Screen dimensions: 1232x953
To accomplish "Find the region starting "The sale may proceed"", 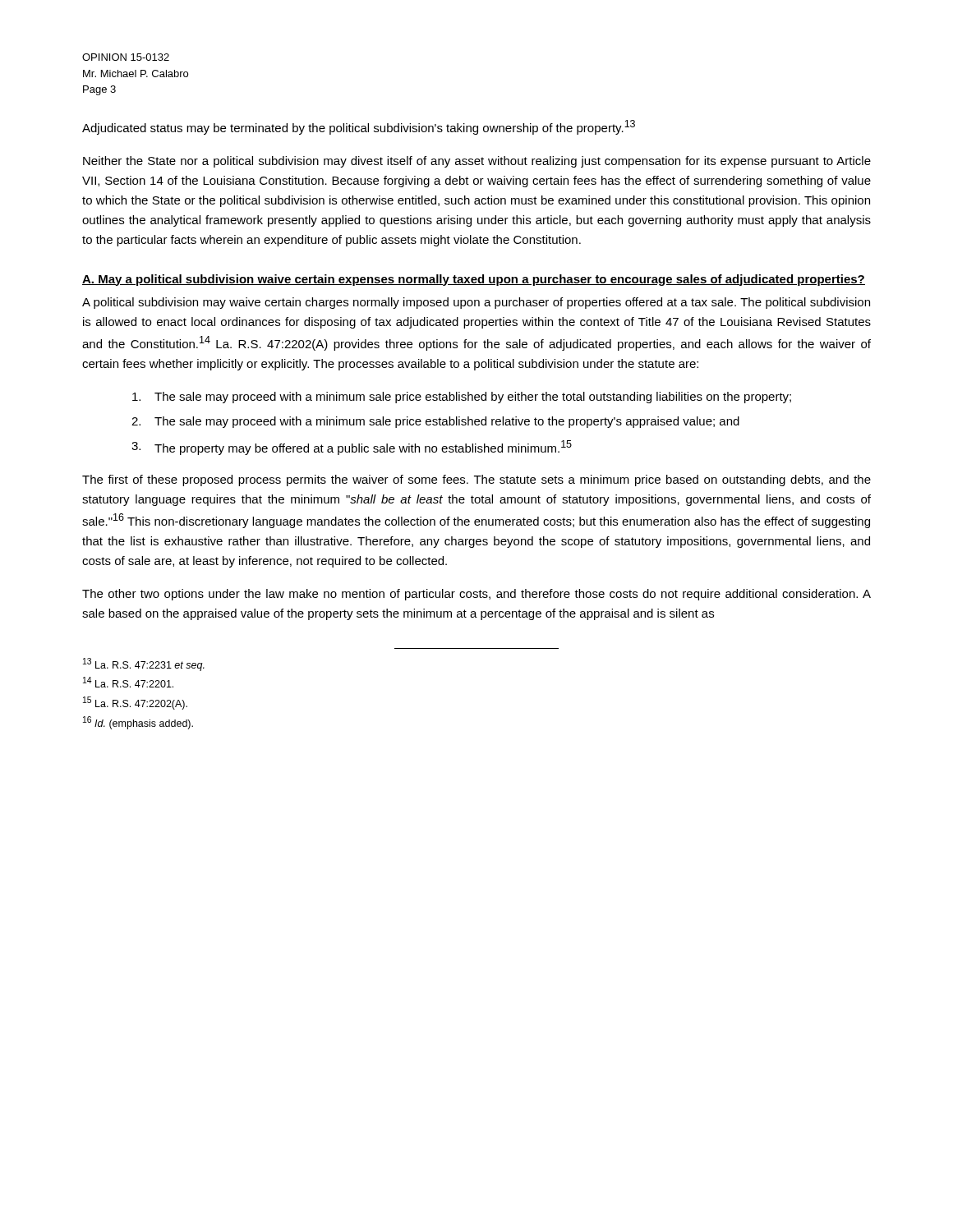I will (x=462, y=396).
